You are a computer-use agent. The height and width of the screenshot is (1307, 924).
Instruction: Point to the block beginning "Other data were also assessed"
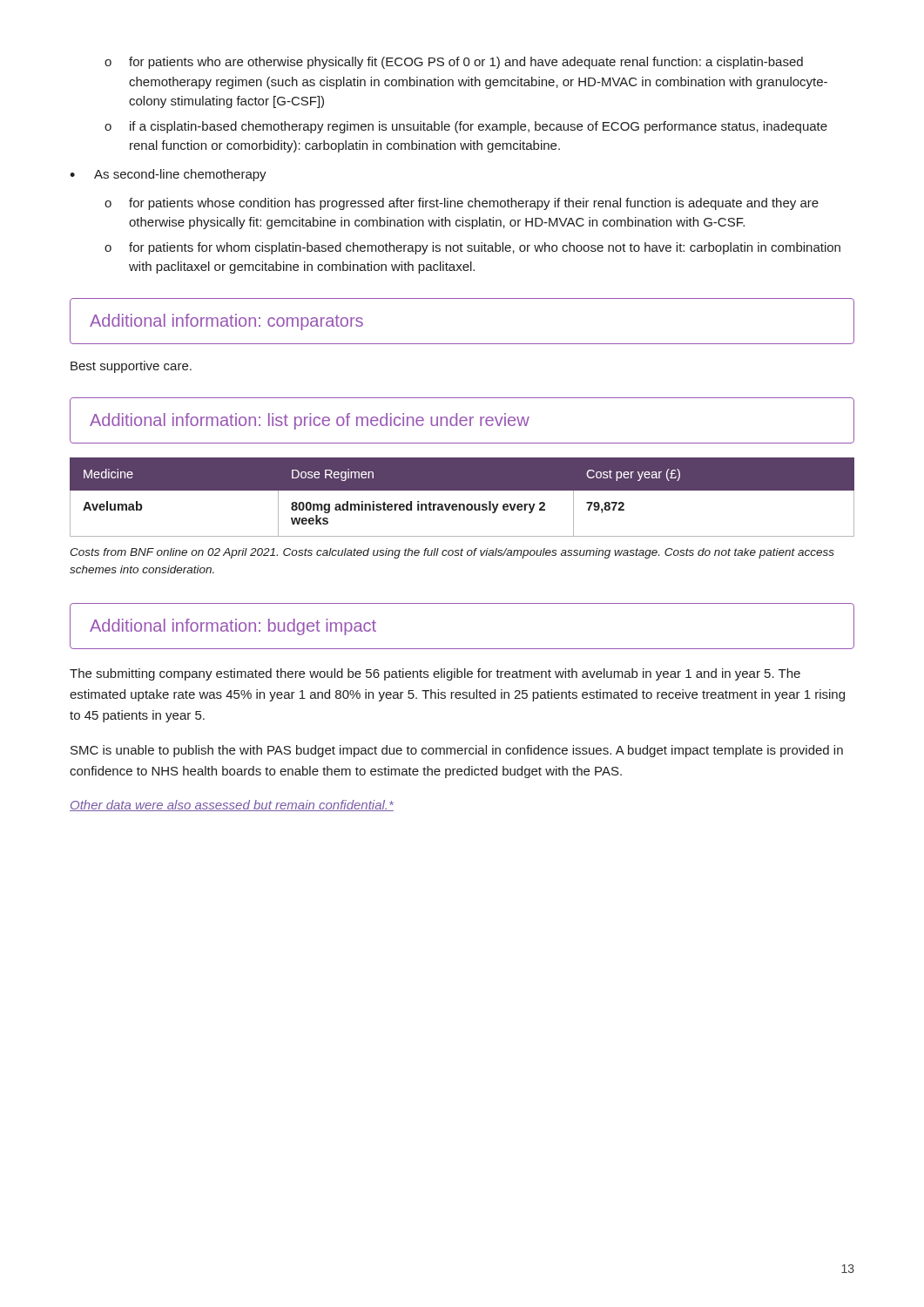(232, 805)
